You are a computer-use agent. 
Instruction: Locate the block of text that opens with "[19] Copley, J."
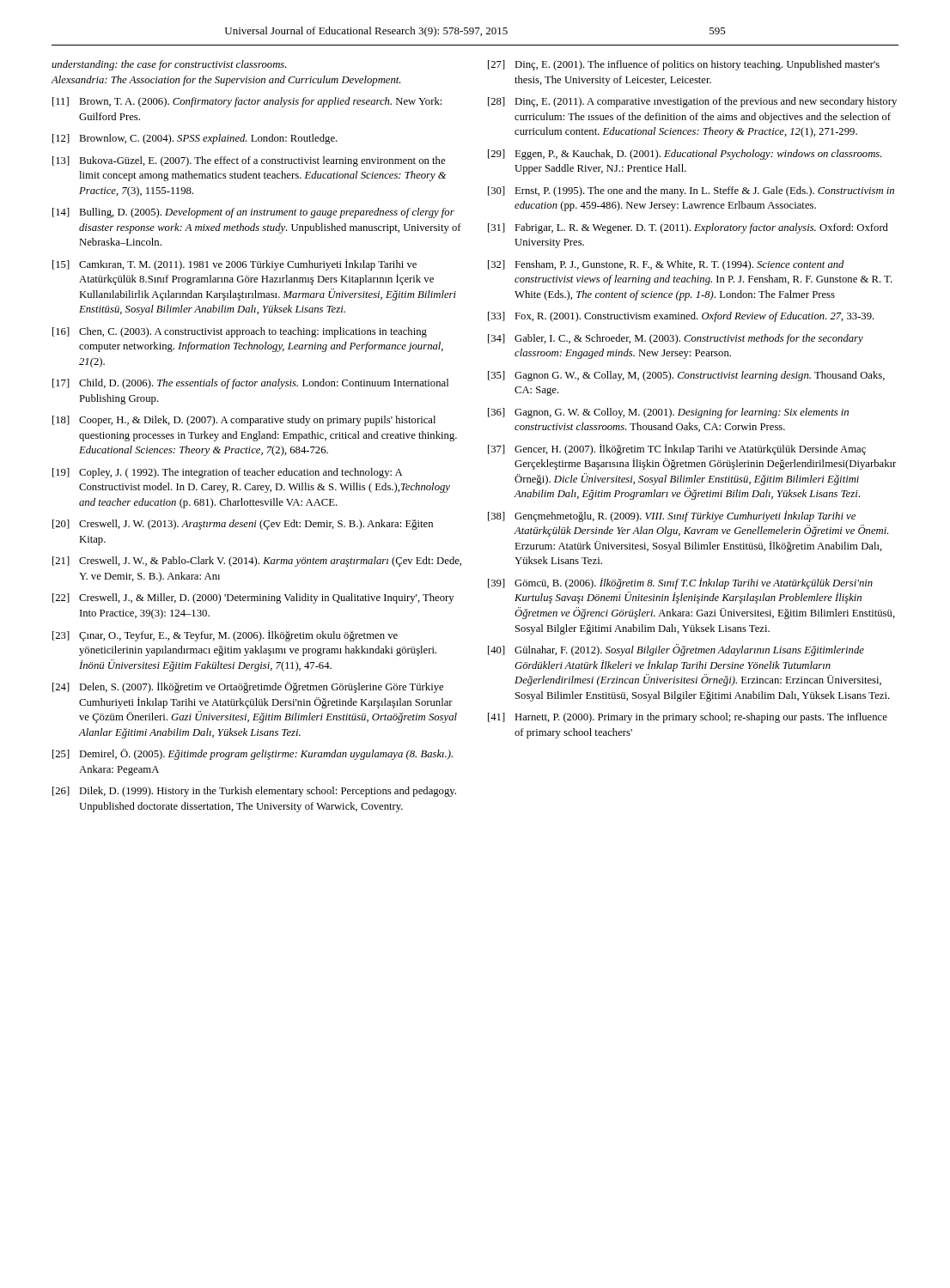[x=257, y=488]
